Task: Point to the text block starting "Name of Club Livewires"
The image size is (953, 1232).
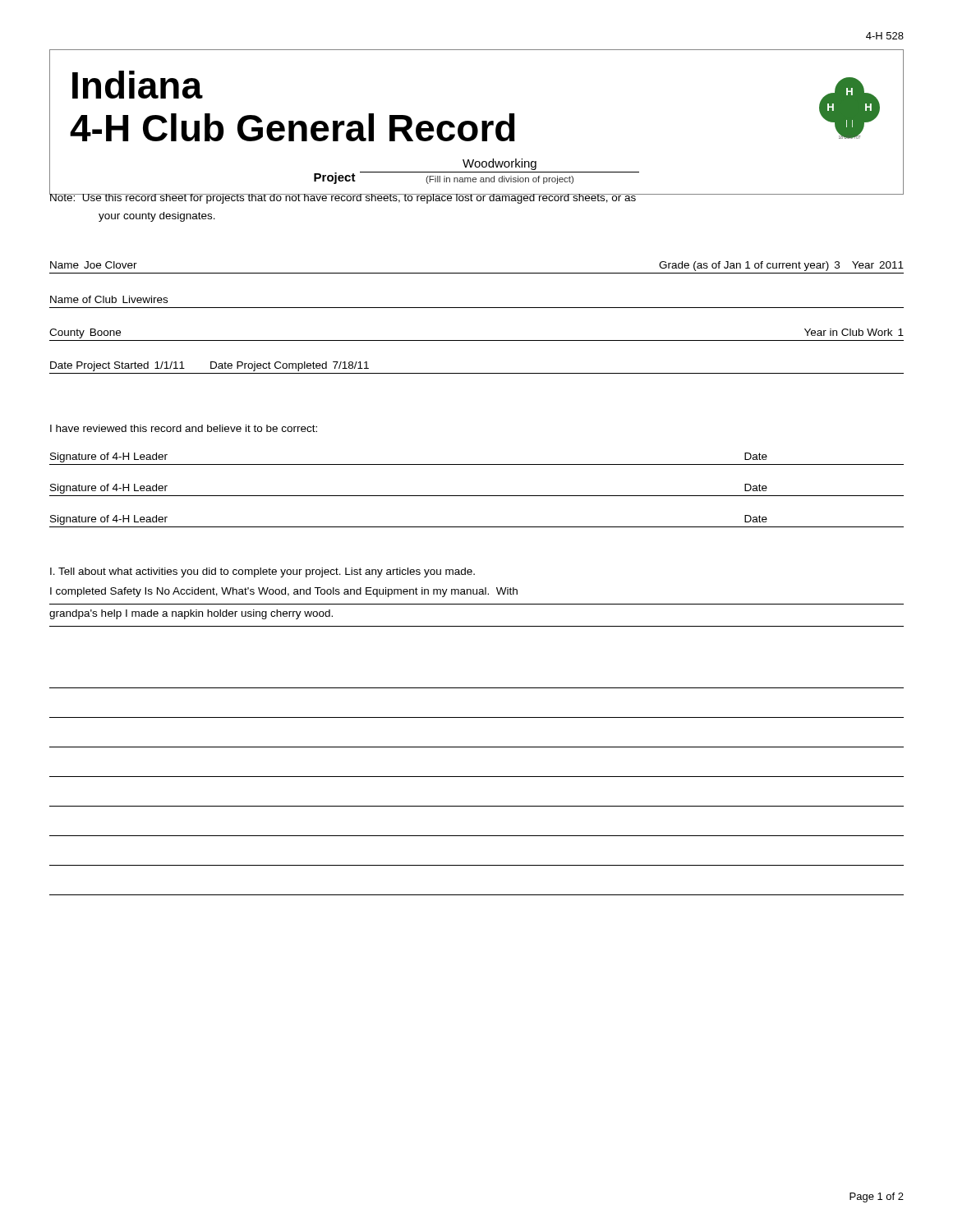Action: pyautogui.click(x=476, y=301)
